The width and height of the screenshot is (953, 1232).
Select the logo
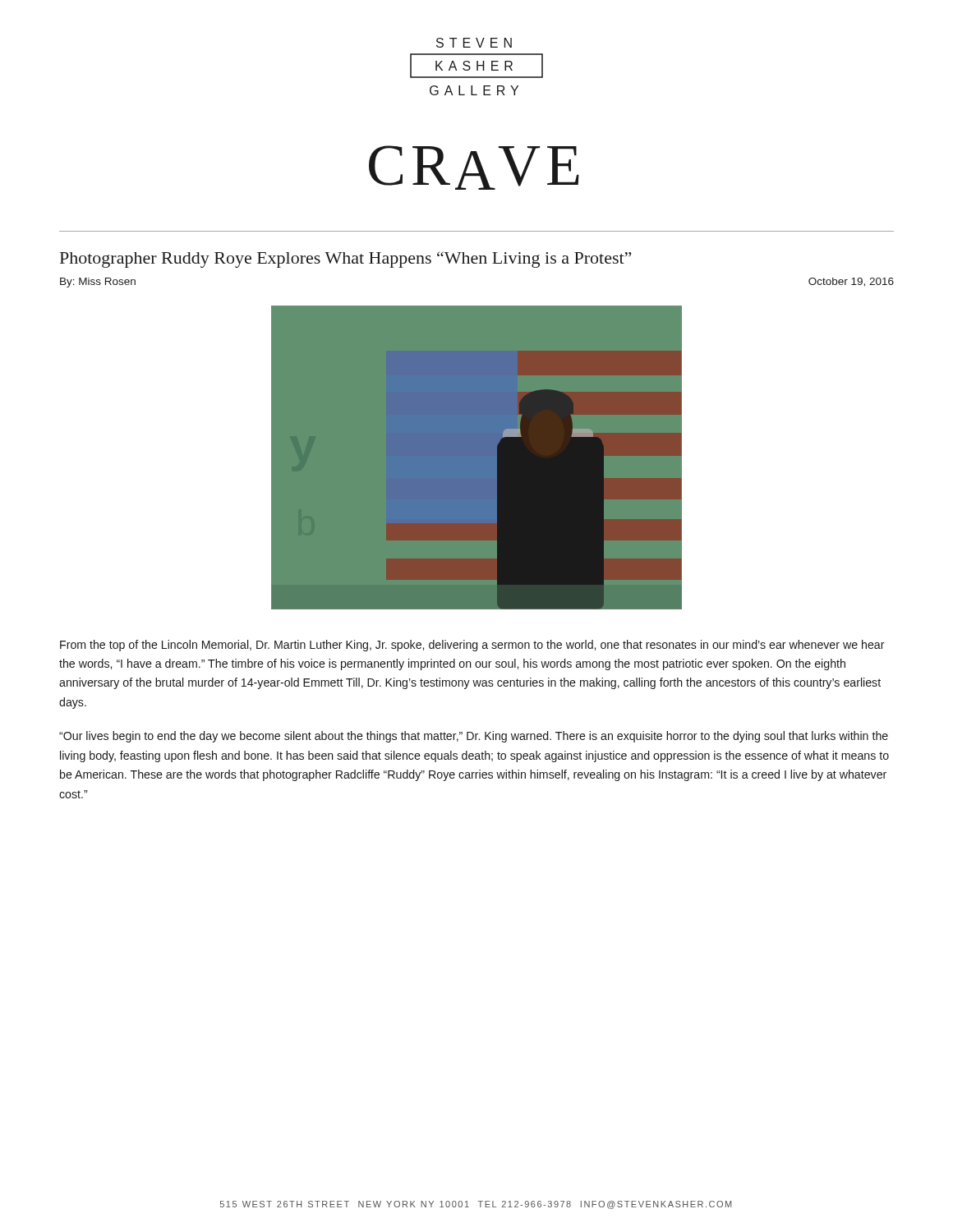click(x=476, y=54)
